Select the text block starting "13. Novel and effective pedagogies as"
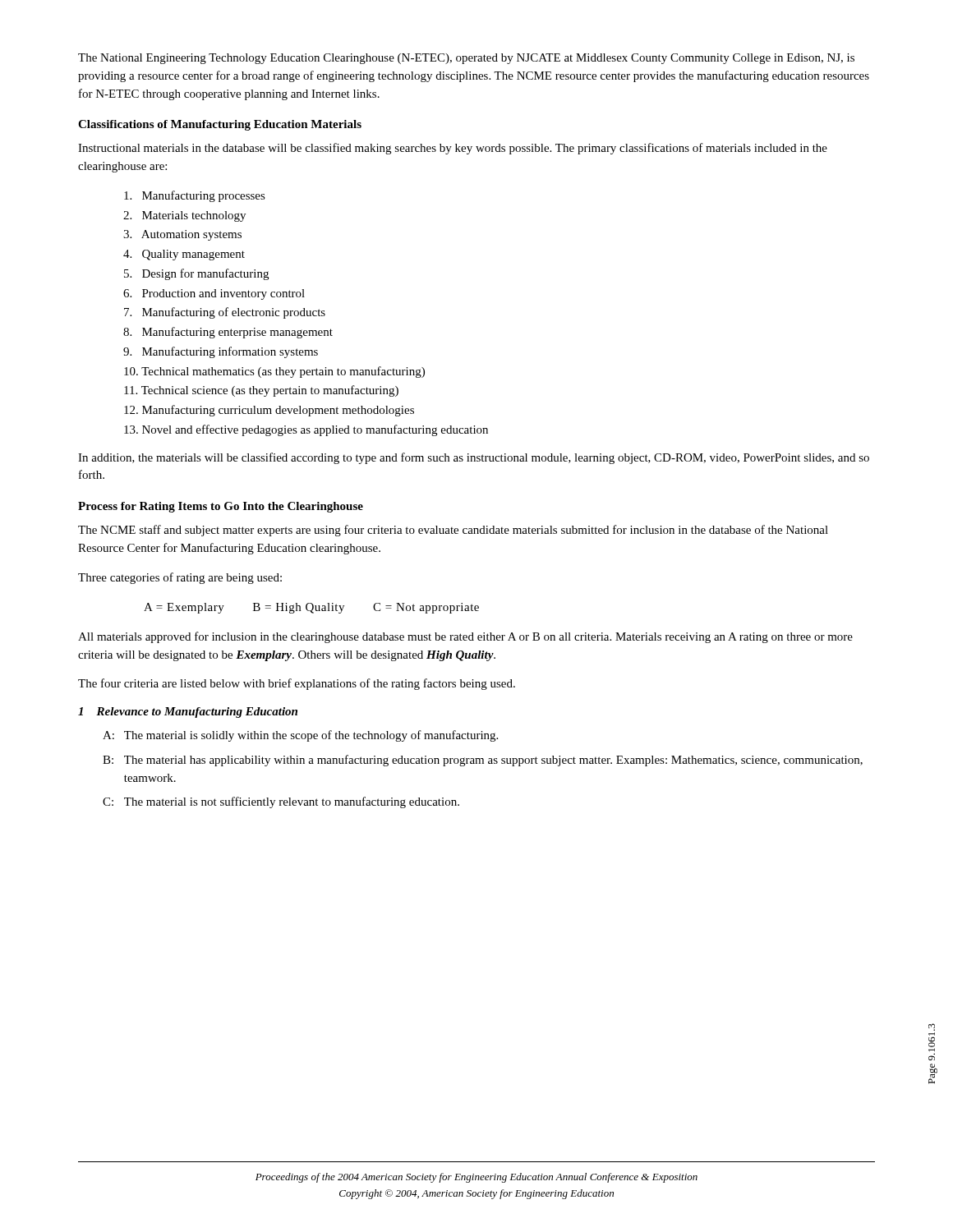953x1232 pixels. tap(306, 429)
